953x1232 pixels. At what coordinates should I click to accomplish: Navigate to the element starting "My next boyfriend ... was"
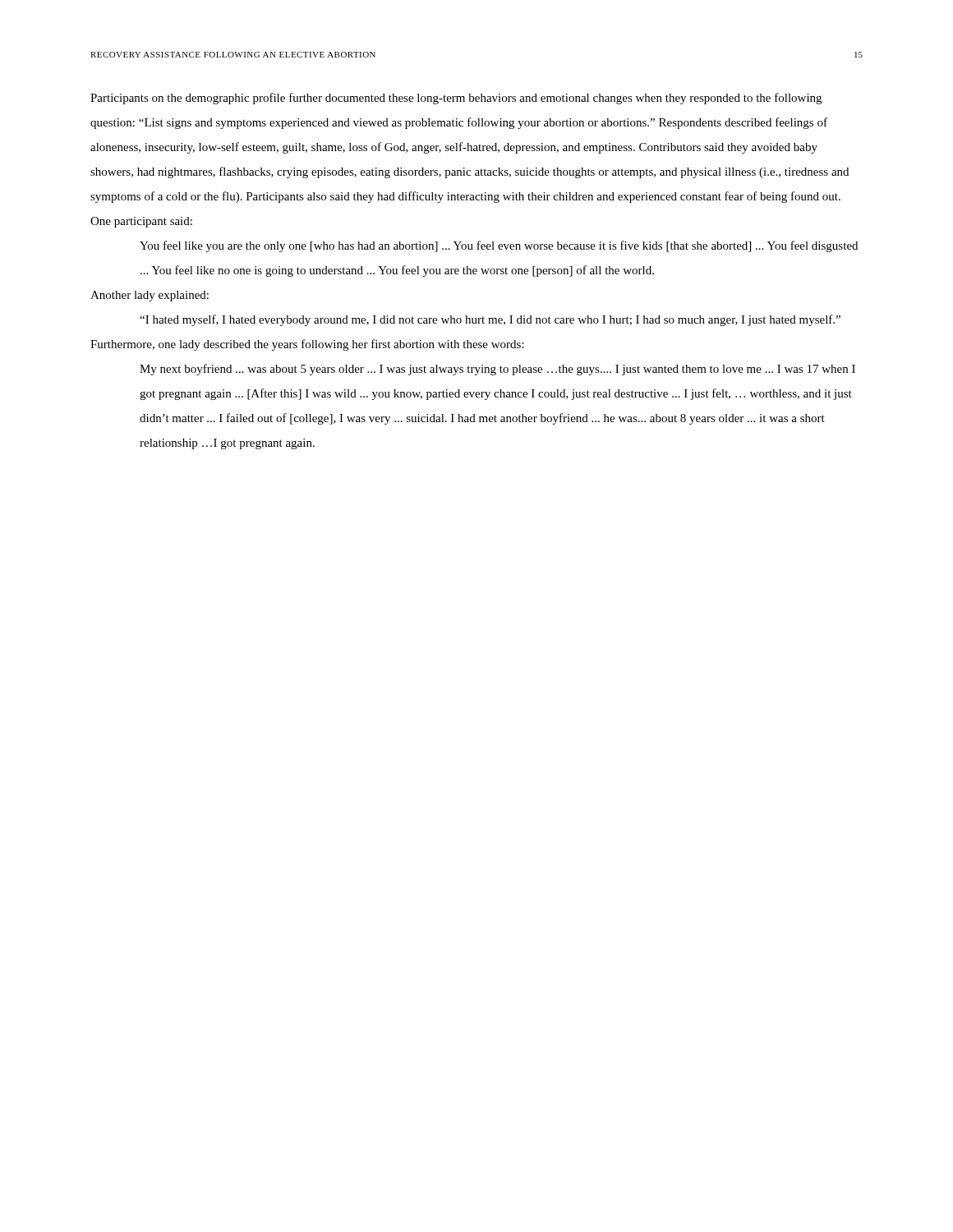pos(498,406)
